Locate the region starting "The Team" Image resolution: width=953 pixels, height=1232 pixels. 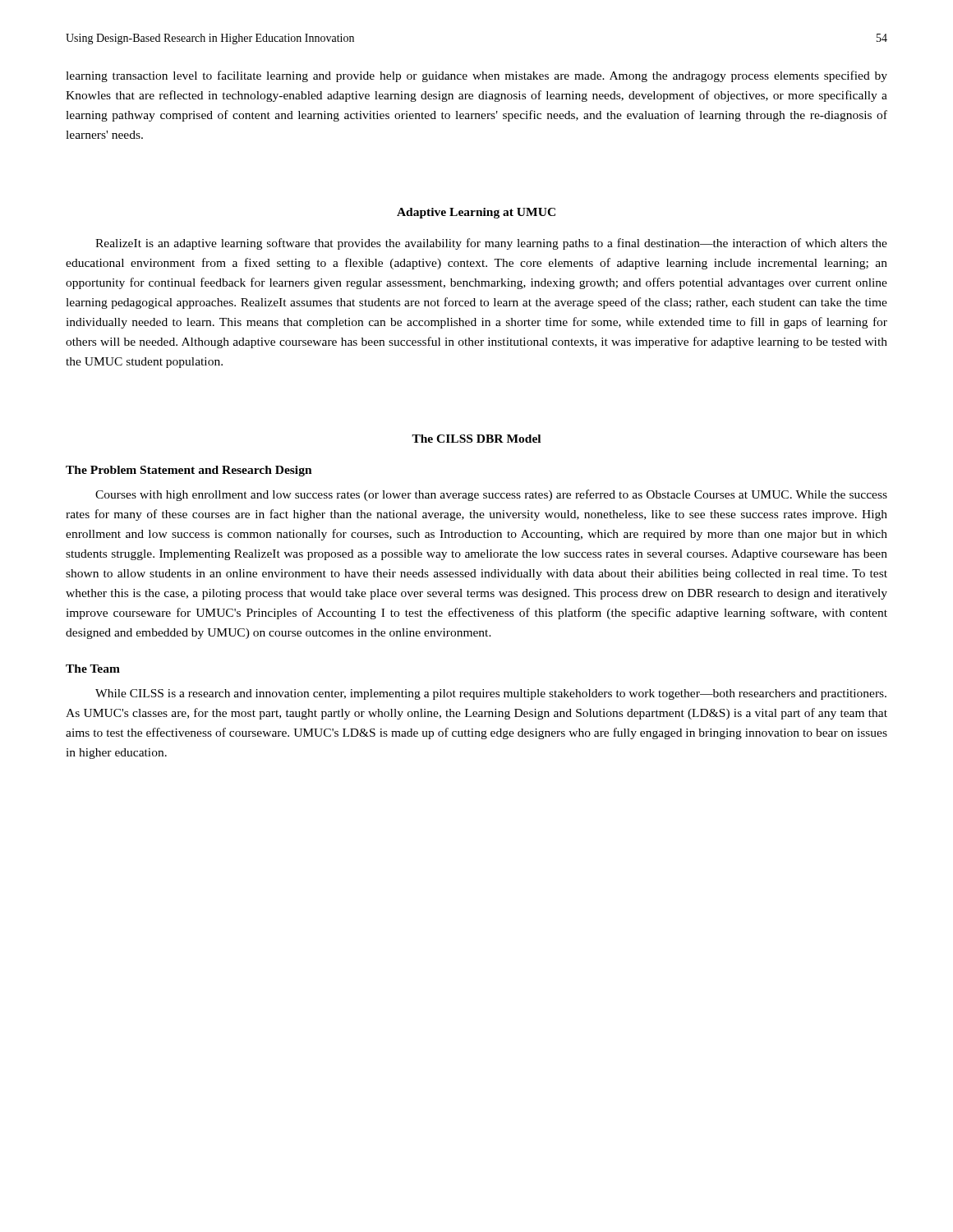click(x=93, y=668)
